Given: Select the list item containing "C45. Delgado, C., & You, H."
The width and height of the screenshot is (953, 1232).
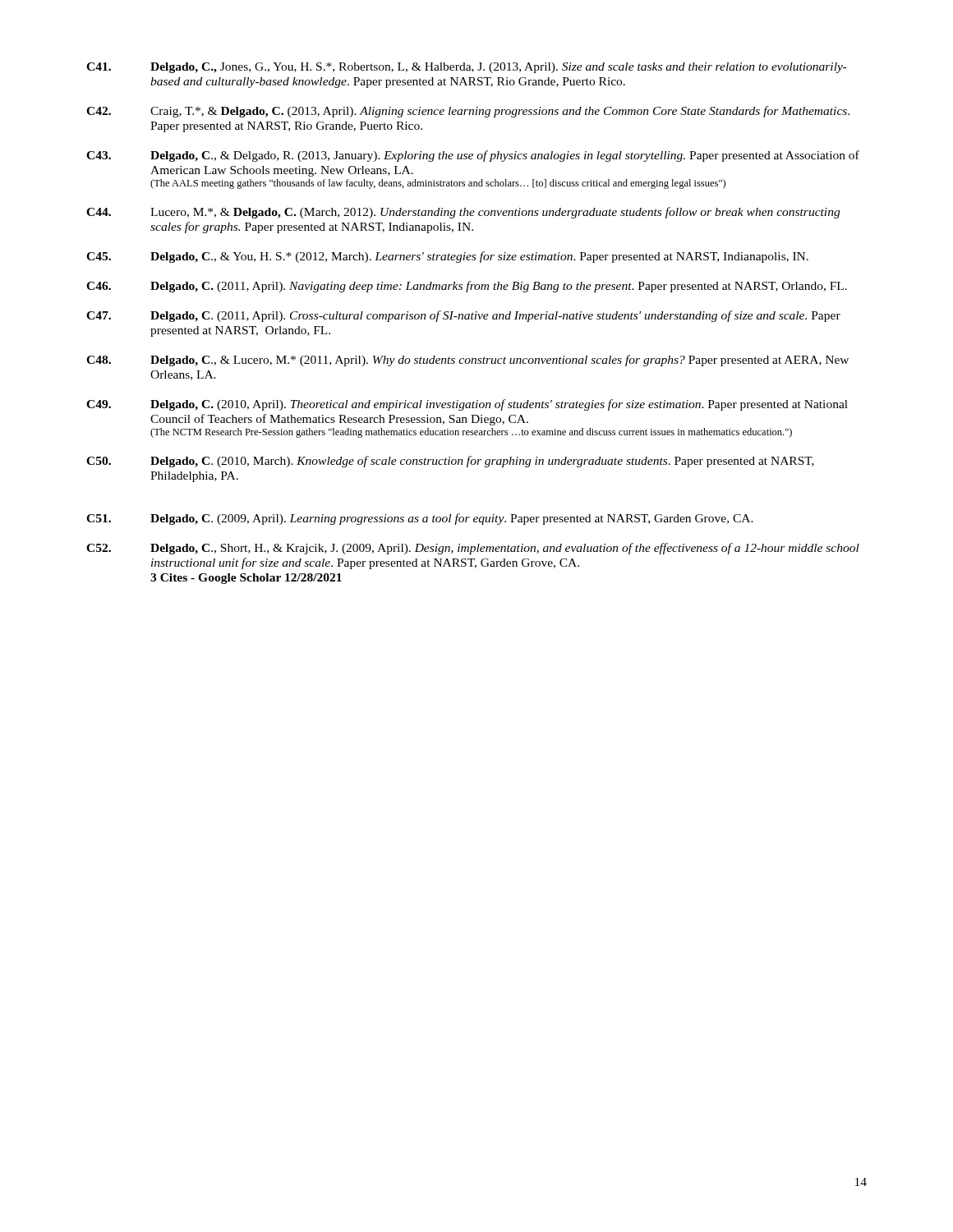Looking at the screenshot, I should pos(476,256).
